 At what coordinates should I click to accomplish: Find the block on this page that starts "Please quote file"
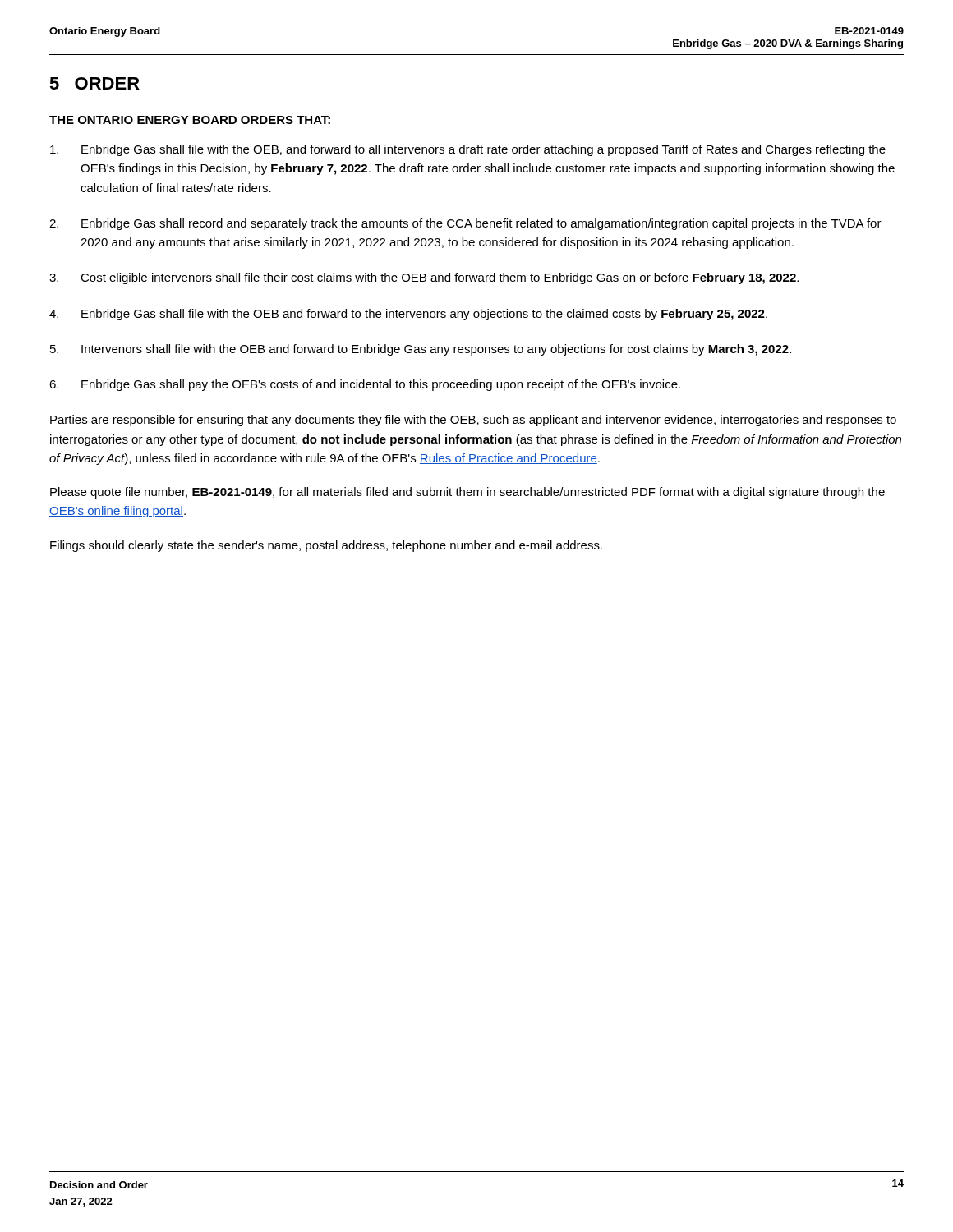coord(467,501)
